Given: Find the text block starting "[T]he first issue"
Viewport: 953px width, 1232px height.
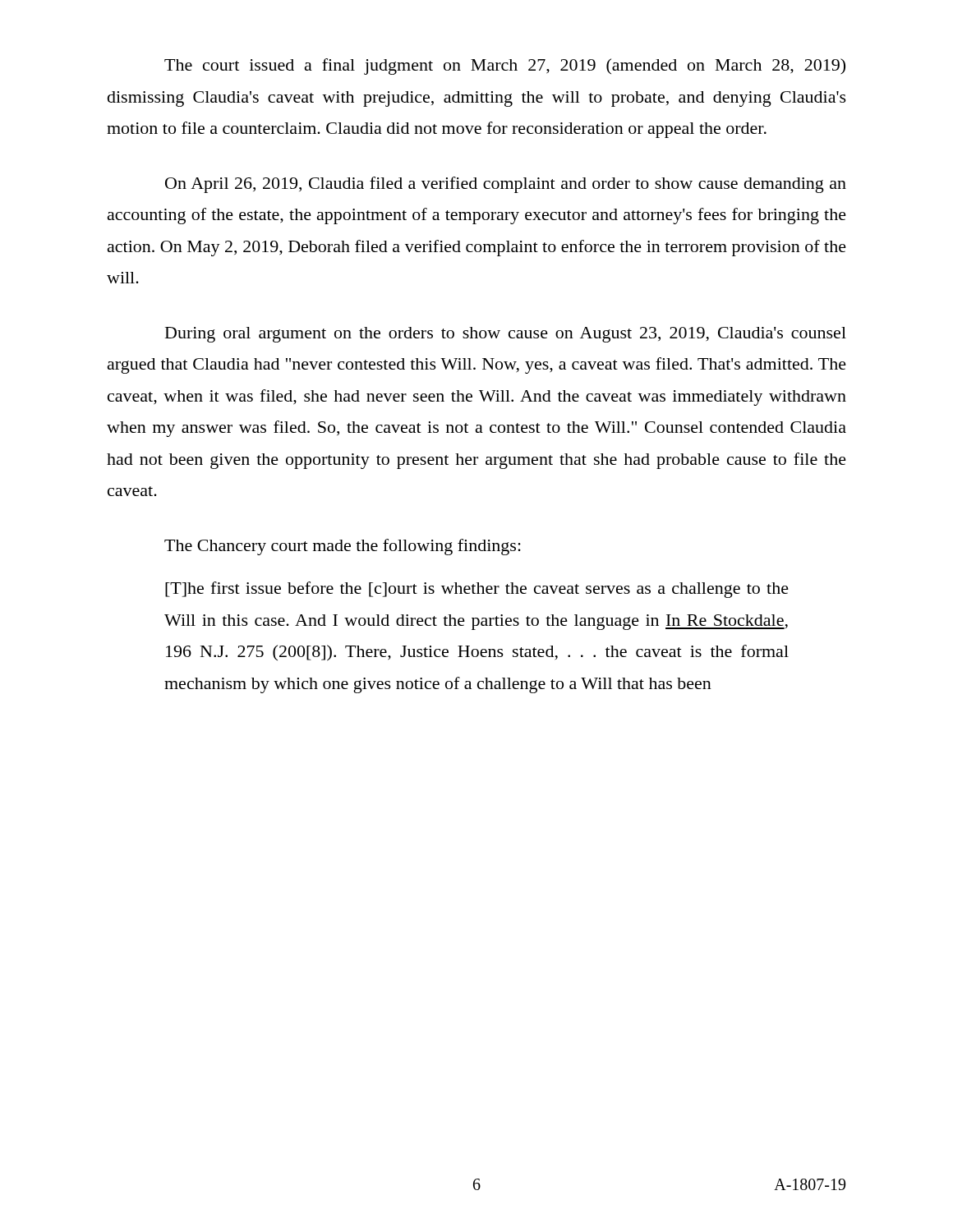Looking at the screenshot, I should tap(476, 635).
